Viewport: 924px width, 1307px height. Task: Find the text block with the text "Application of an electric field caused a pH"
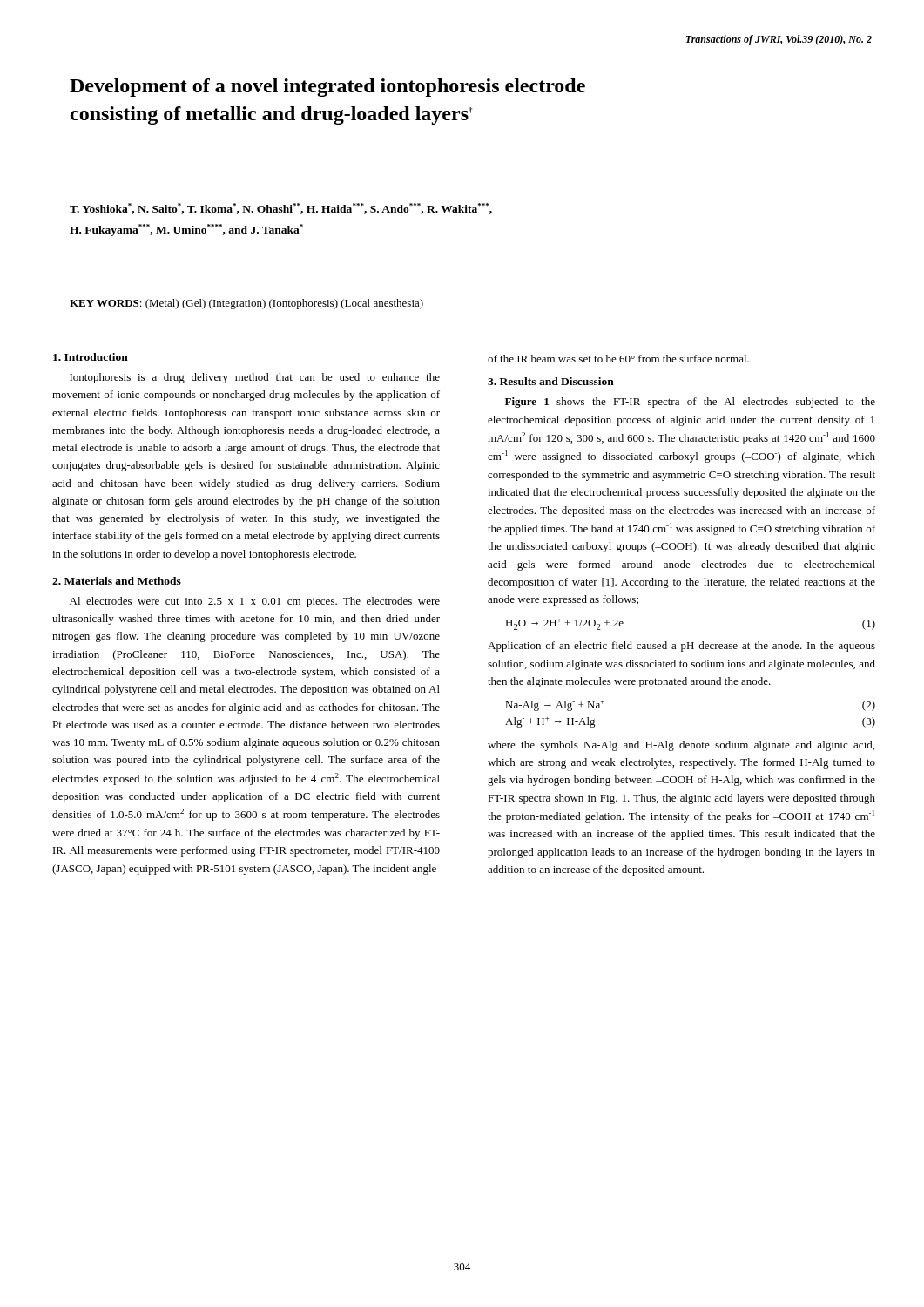[x=681, y=664]
